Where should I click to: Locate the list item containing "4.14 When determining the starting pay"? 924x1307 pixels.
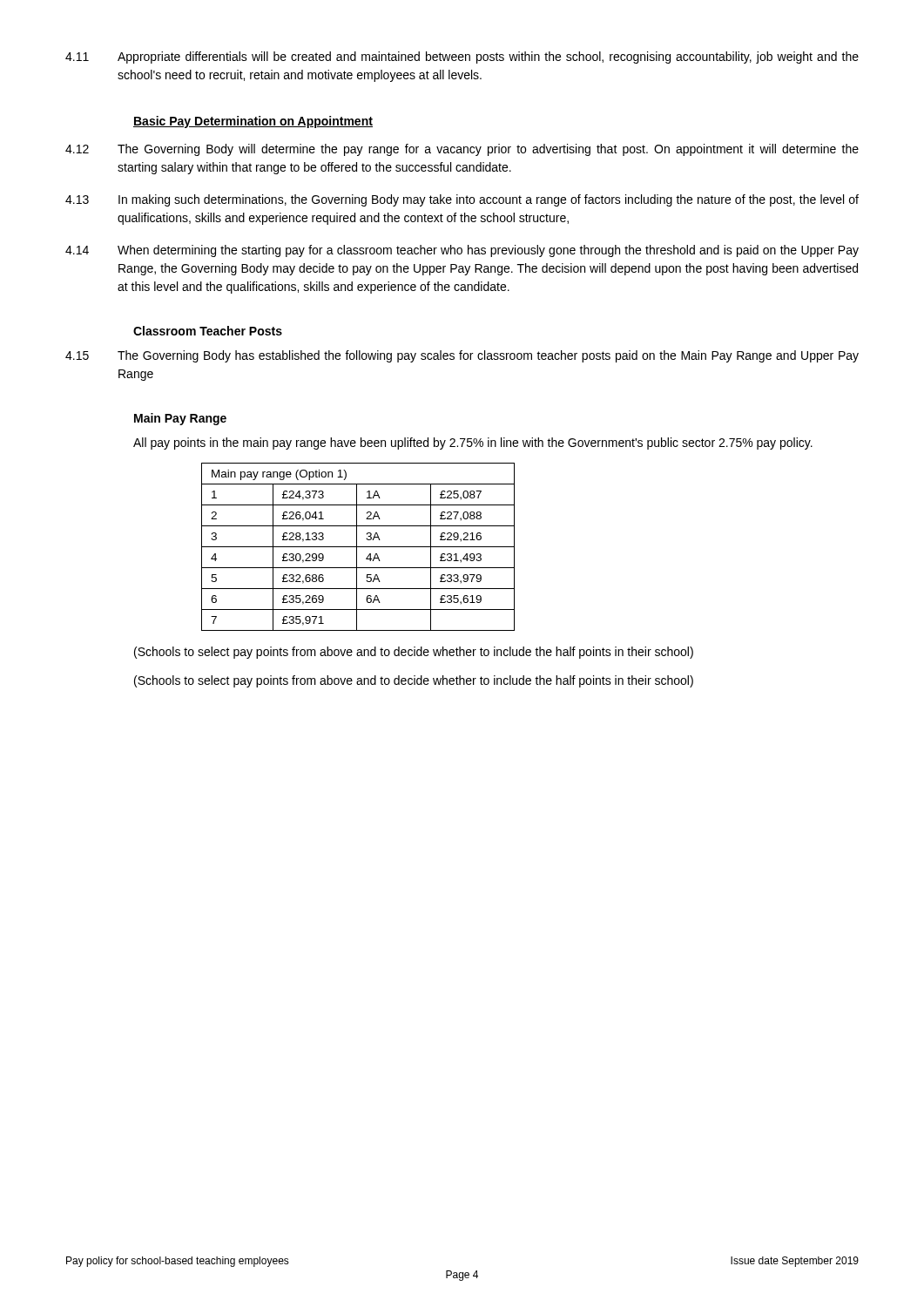[462, 269]
